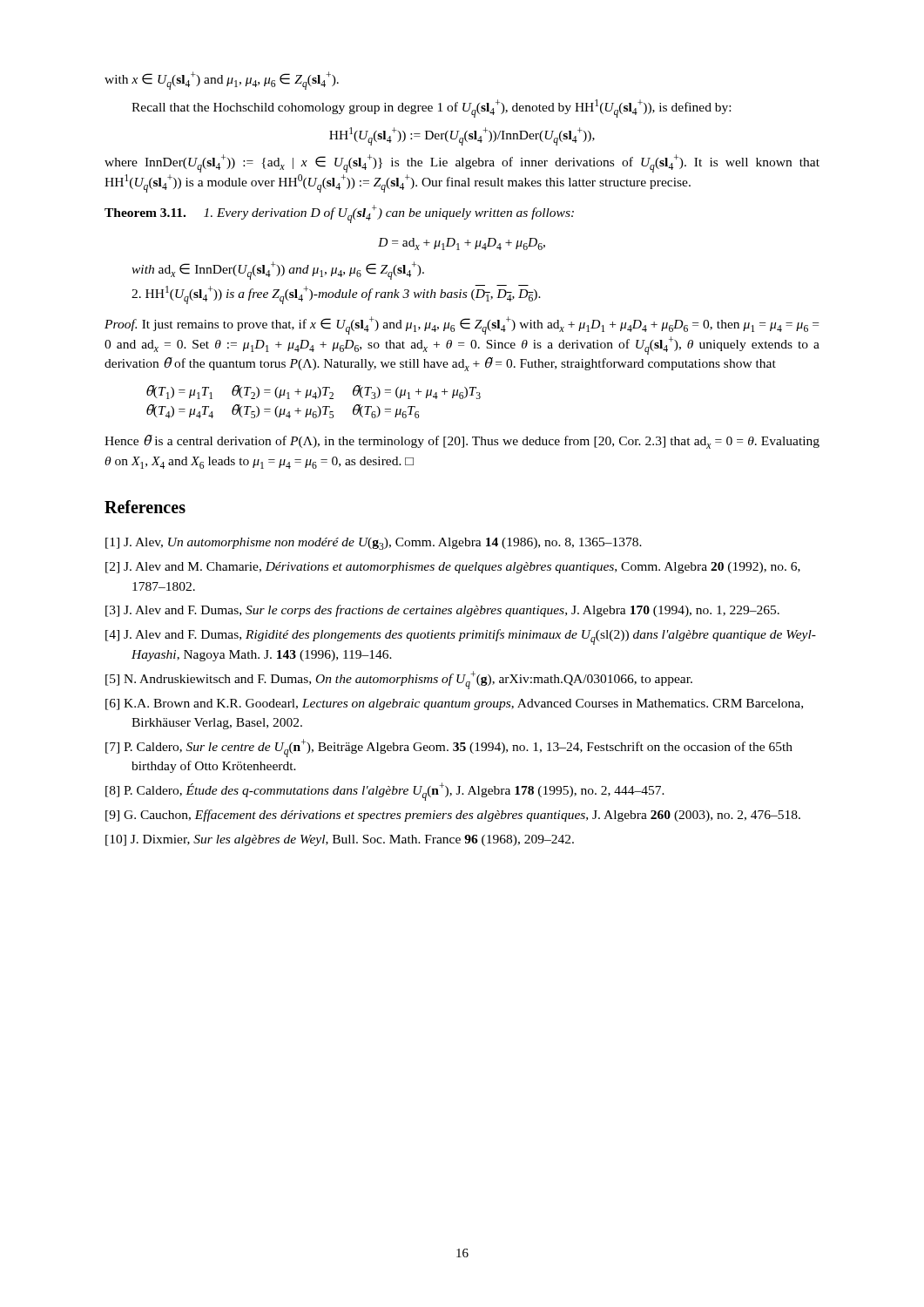Find the block on this page that starts "[7] P. Caldero, Sur"
Viewport: 924px width, 1307px height.
click(x=449, y=755)
